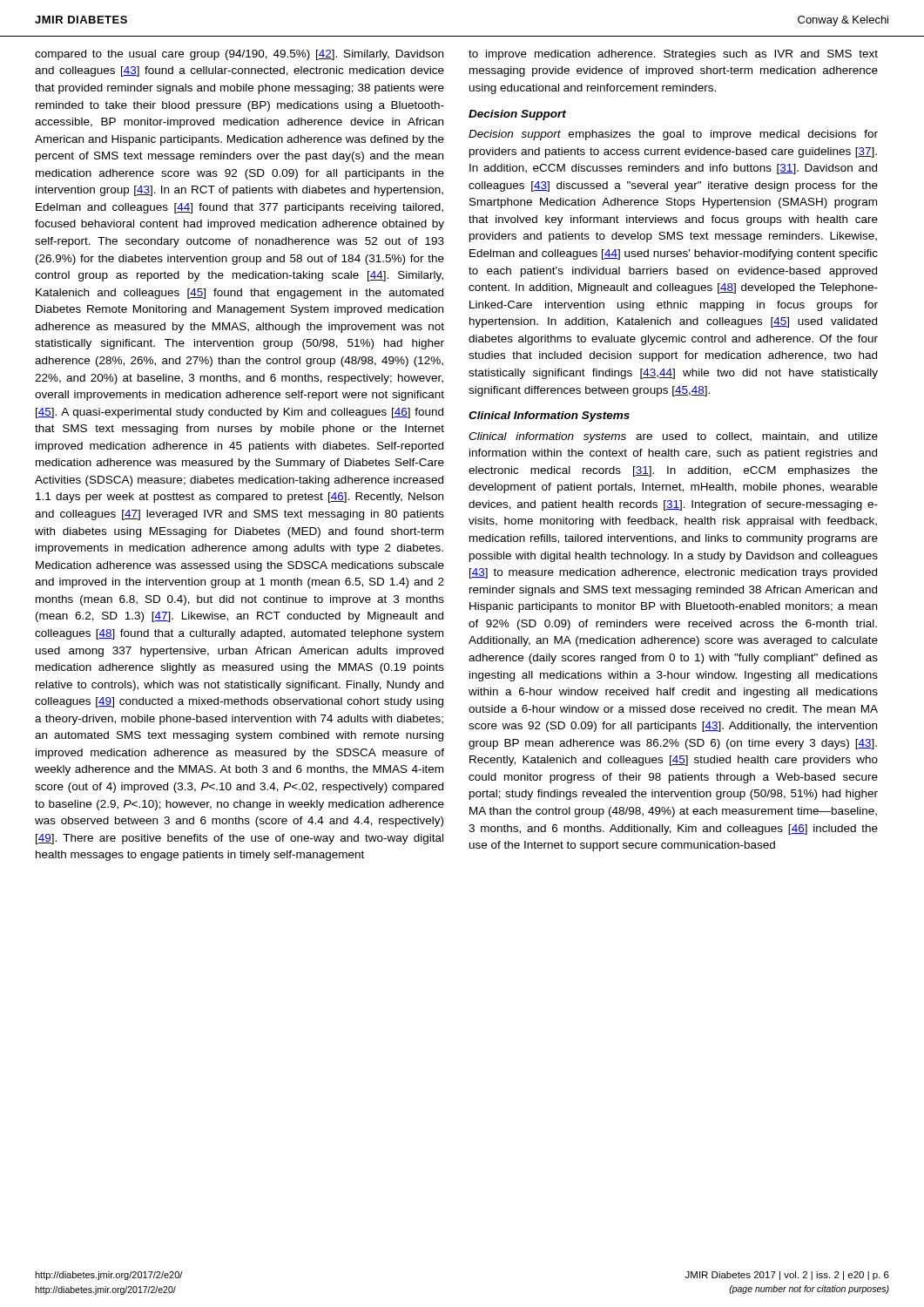Screen dimensions: 1307x924
Task: Point to the block beginning "Decision support emphasizes the goal to improve"
Action: tap(673, 262)
